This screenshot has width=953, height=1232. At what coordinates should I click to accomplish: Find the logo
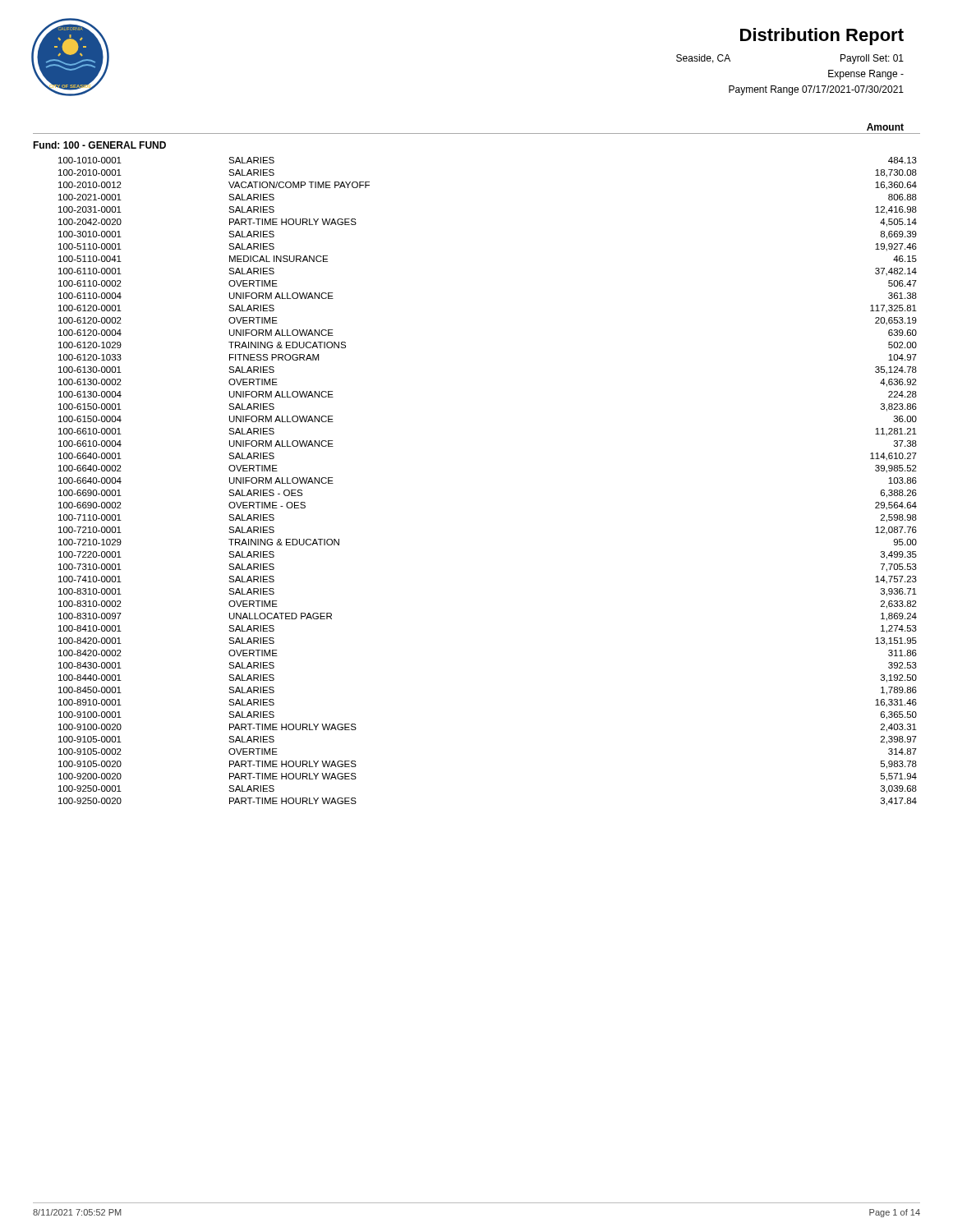coord(70,58)
